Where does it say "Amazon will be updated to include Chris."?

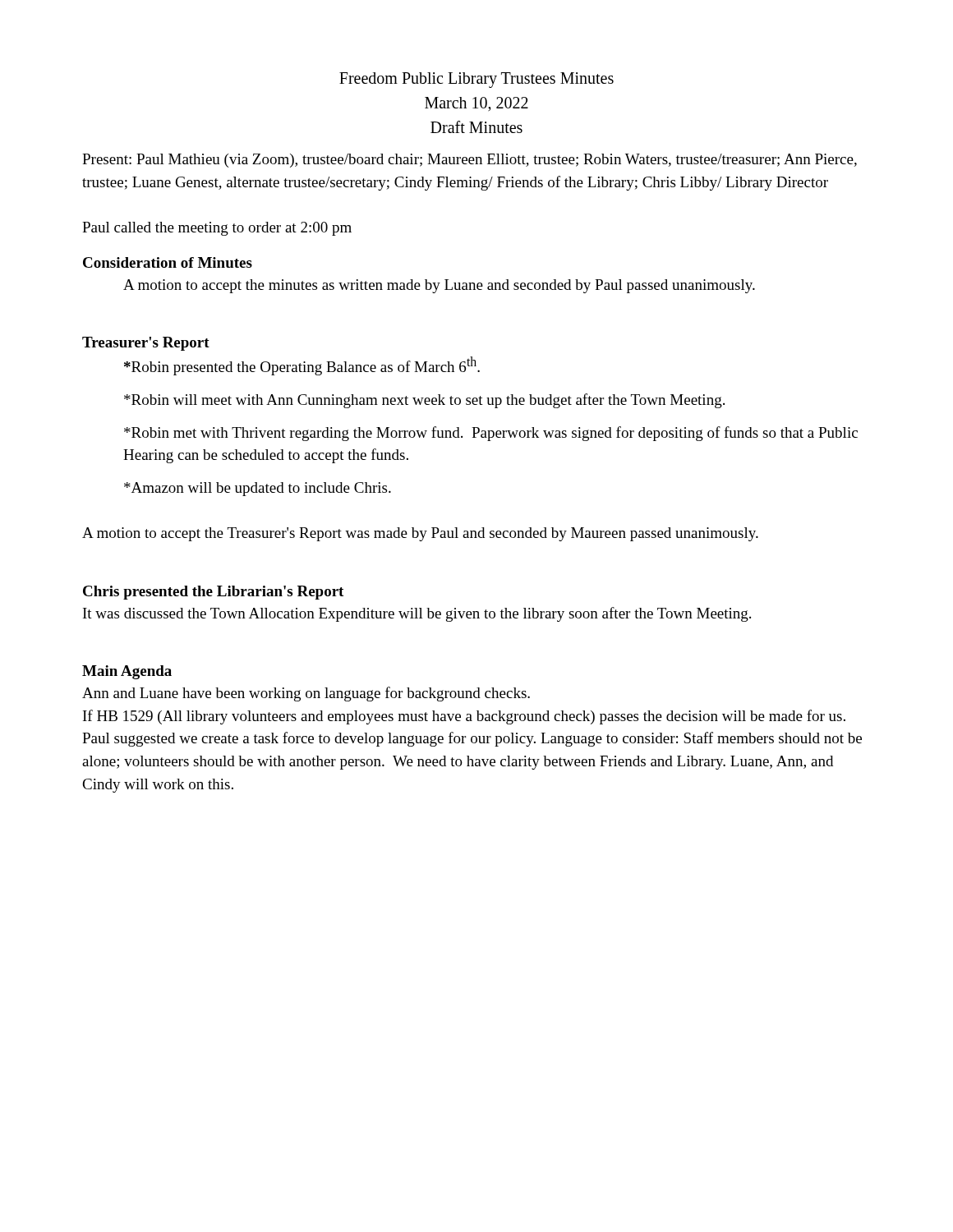coord(257,487)
